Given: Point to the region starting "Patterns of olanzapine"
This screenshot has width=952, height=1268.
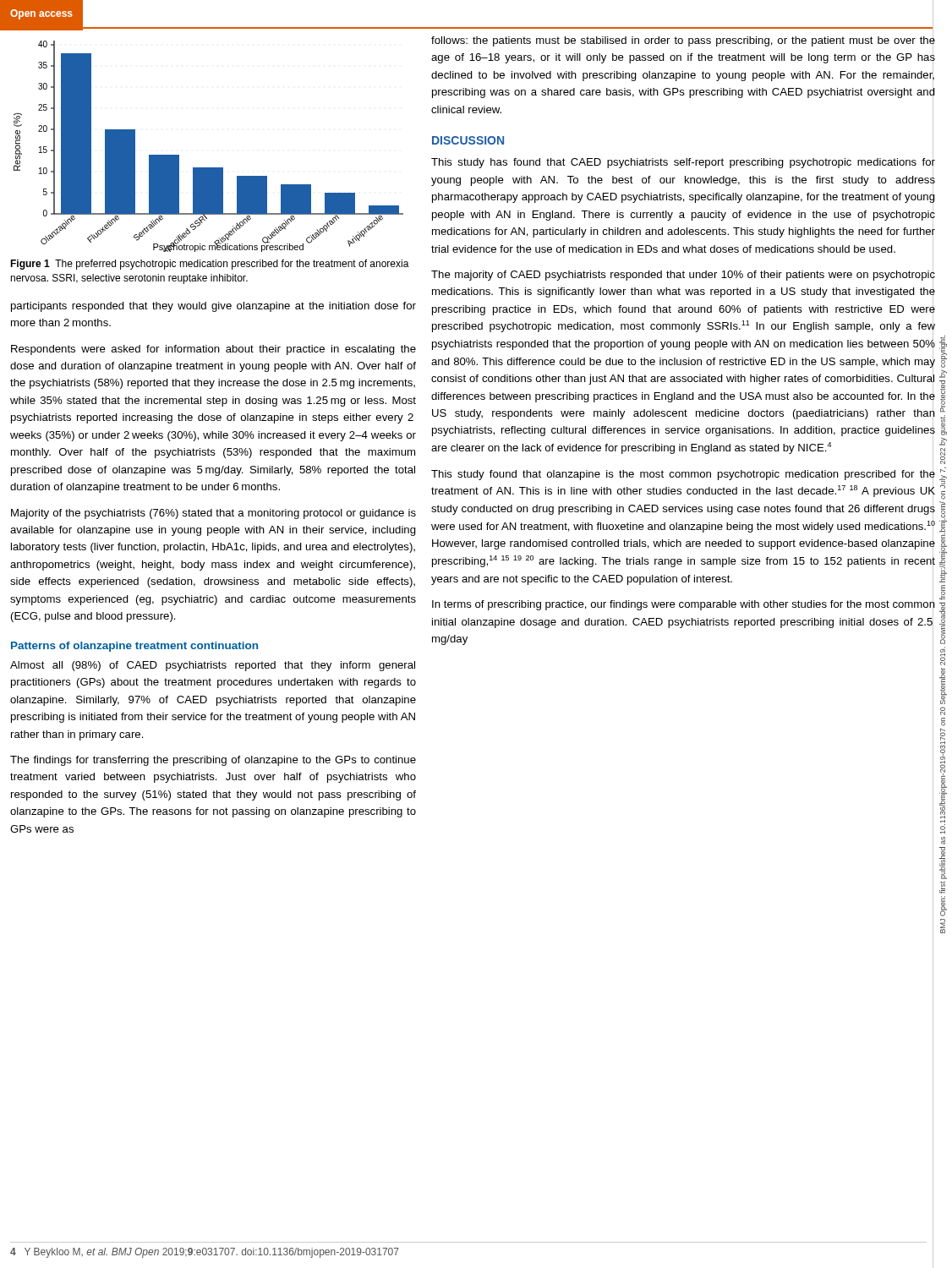Looking at the screenshot, I should click(x=134, y=645).
